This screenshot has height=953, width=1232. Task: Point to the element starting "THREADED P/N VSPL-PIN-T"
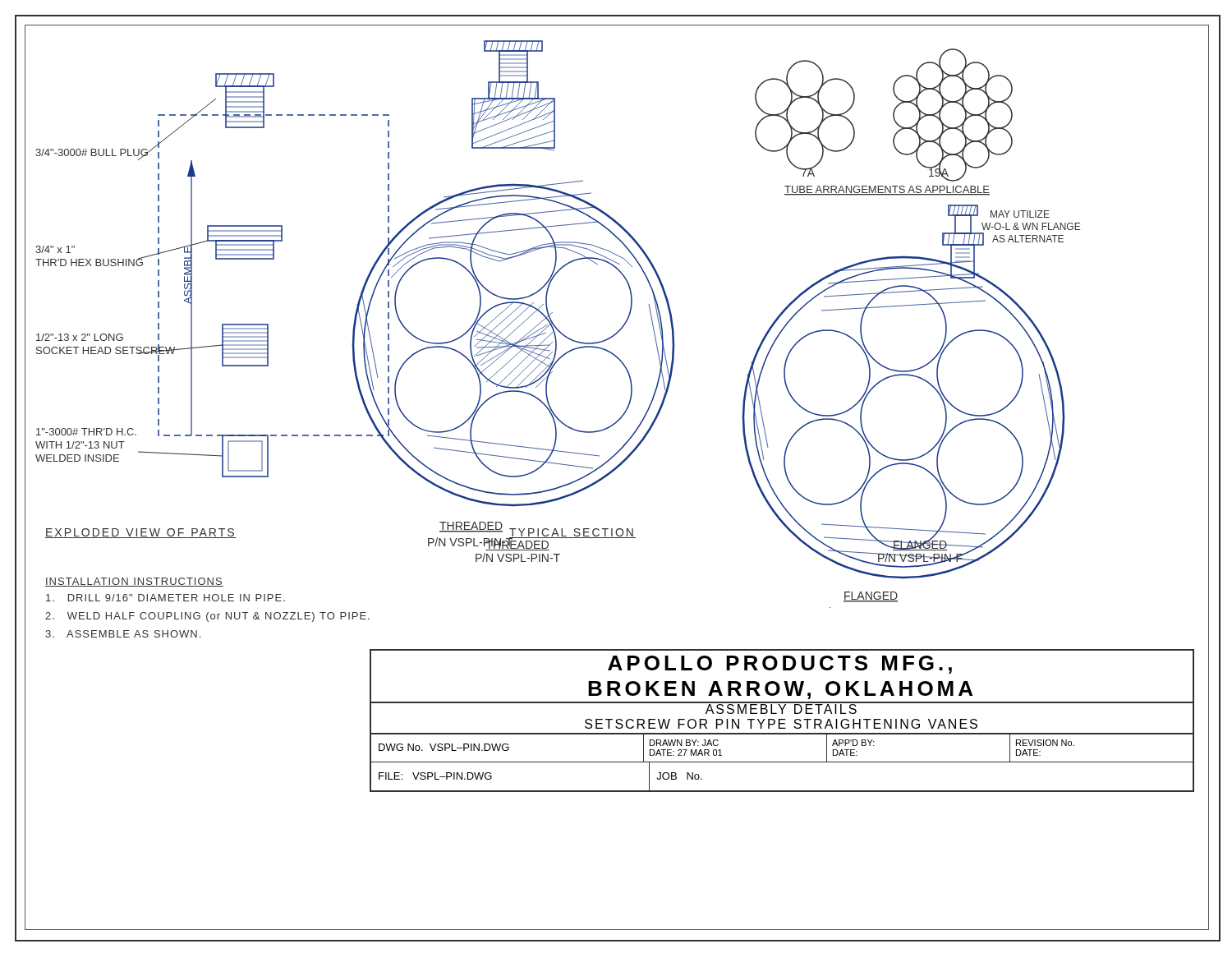[517, 551]
